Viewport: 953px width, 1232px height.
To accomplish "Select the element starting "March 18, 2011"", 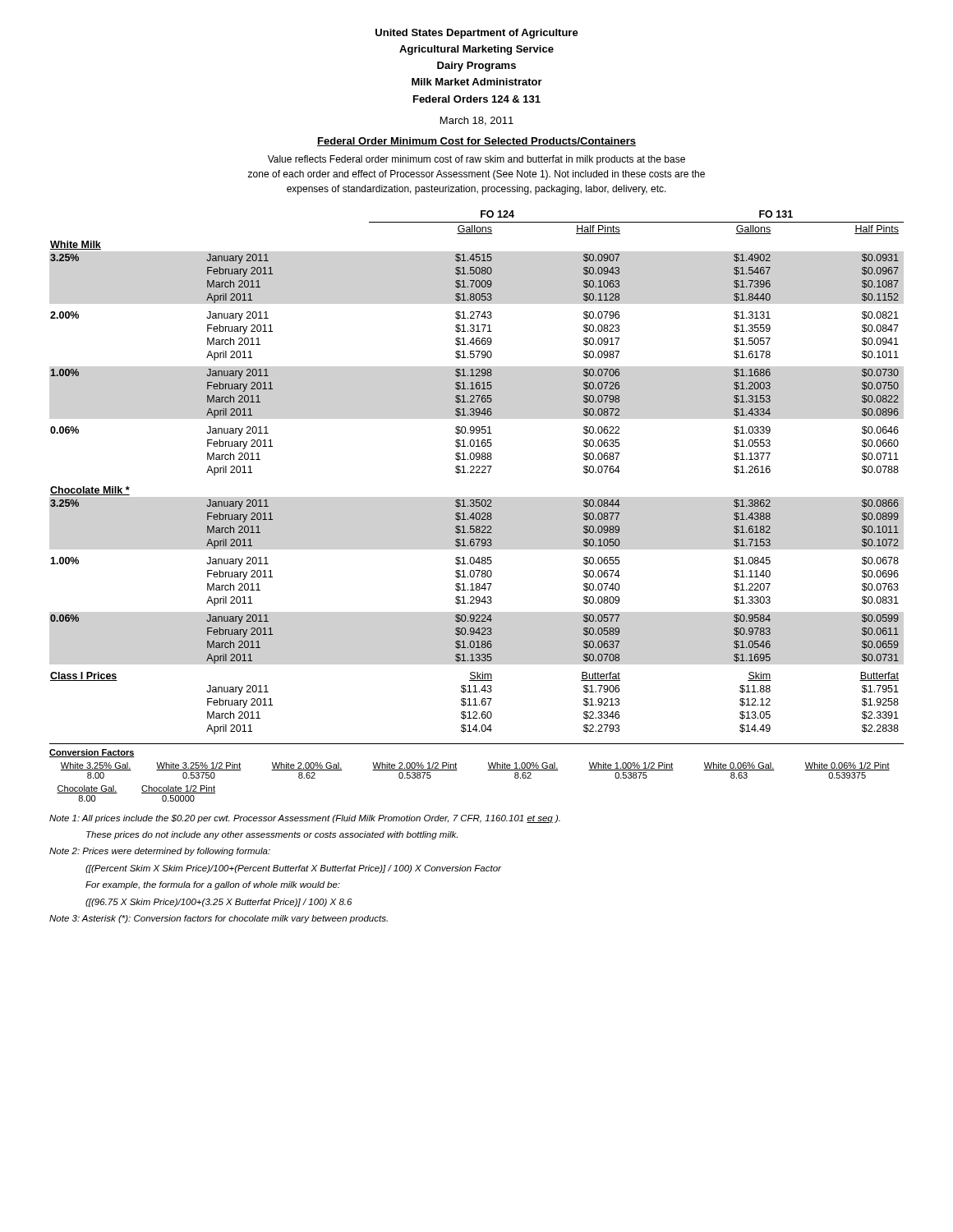I will tap(476, 120).
